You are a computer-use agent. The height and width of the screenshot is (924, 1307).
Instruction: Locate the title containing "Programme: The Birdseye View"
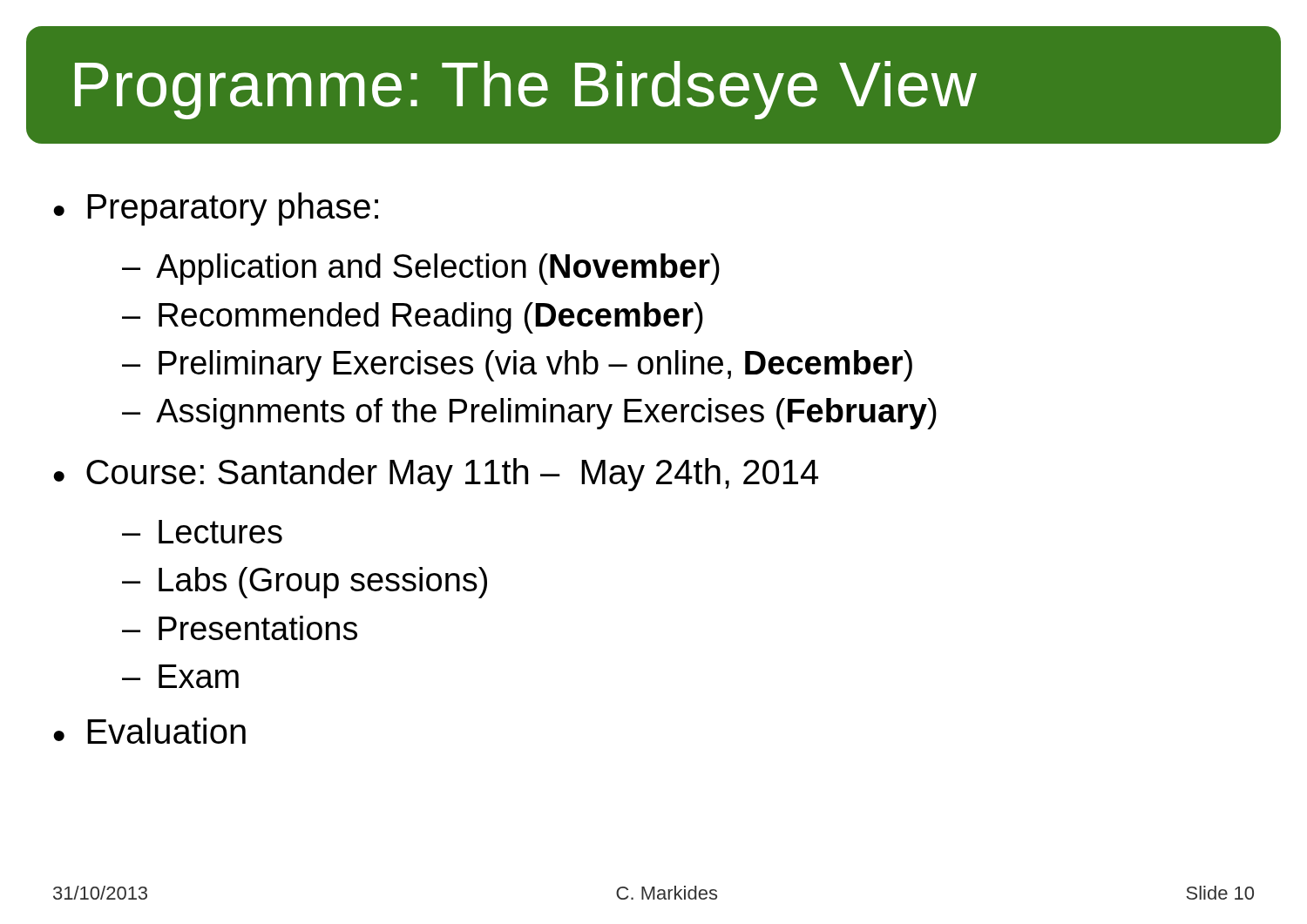coord(524,84)
